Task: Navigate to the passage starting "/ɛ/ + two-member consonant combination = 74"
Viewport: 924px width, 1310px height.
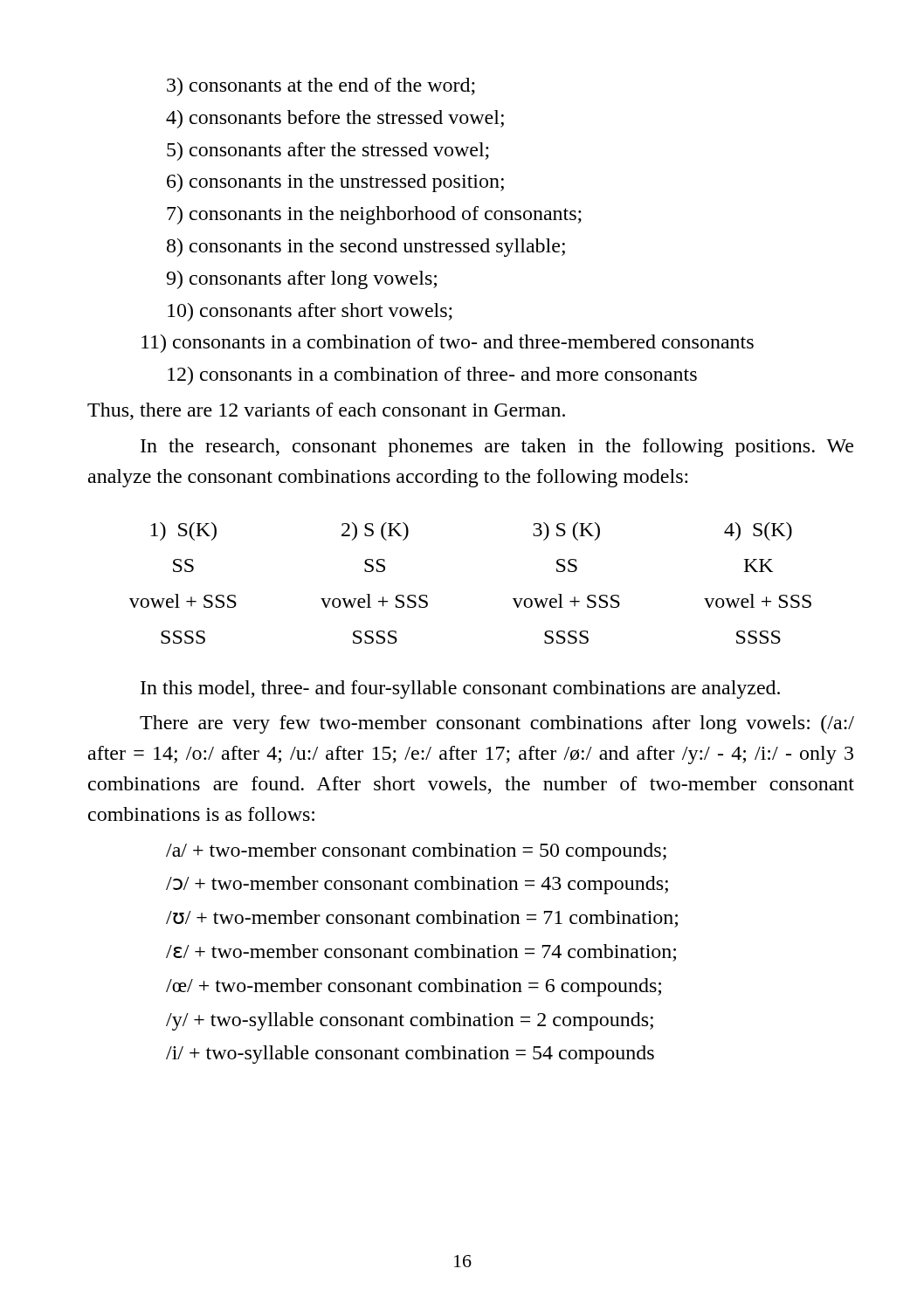Action: point(422,951)
